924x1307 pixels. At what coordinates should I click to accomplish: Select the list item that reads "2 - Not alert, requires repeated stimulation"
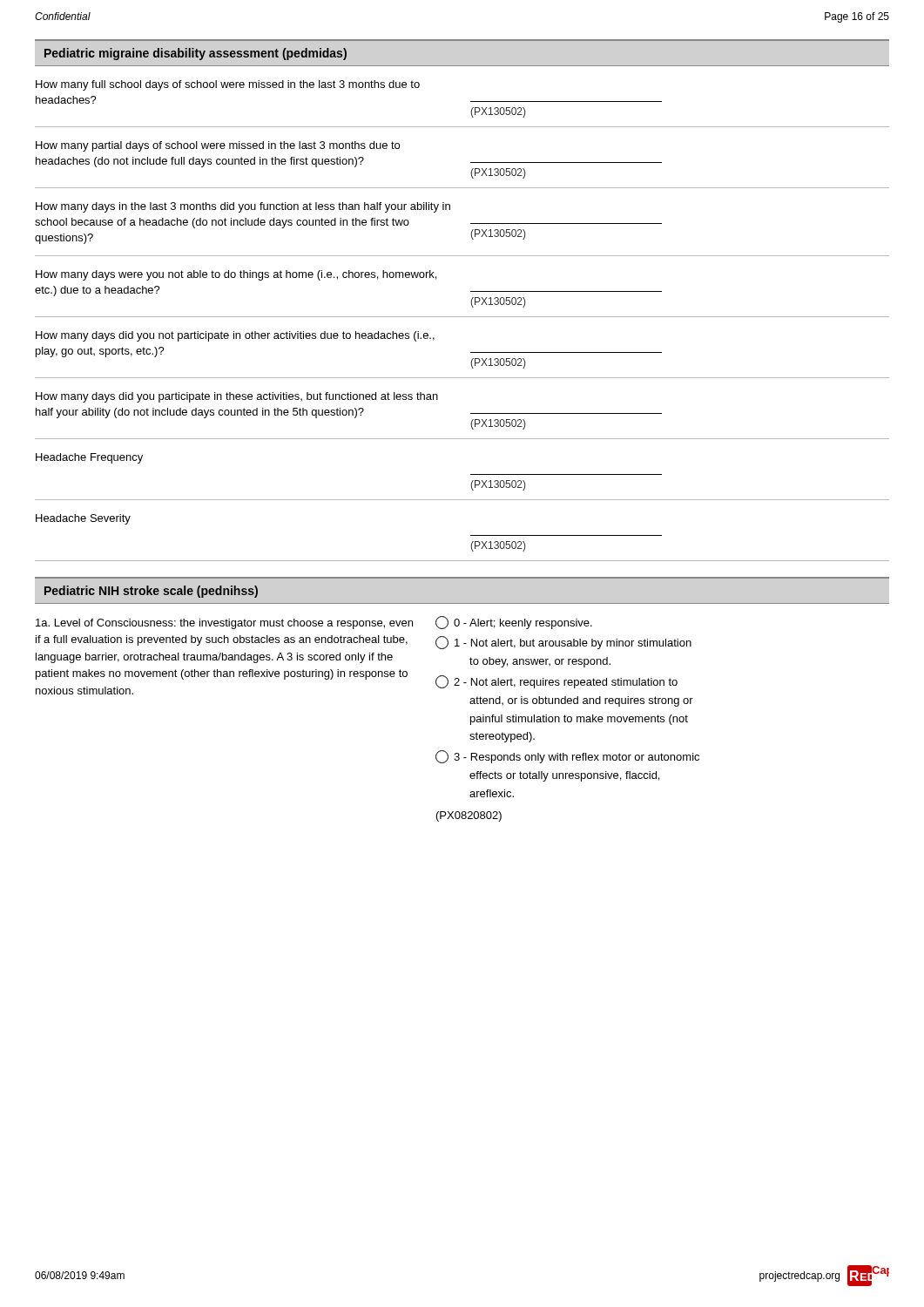(564, 710)
